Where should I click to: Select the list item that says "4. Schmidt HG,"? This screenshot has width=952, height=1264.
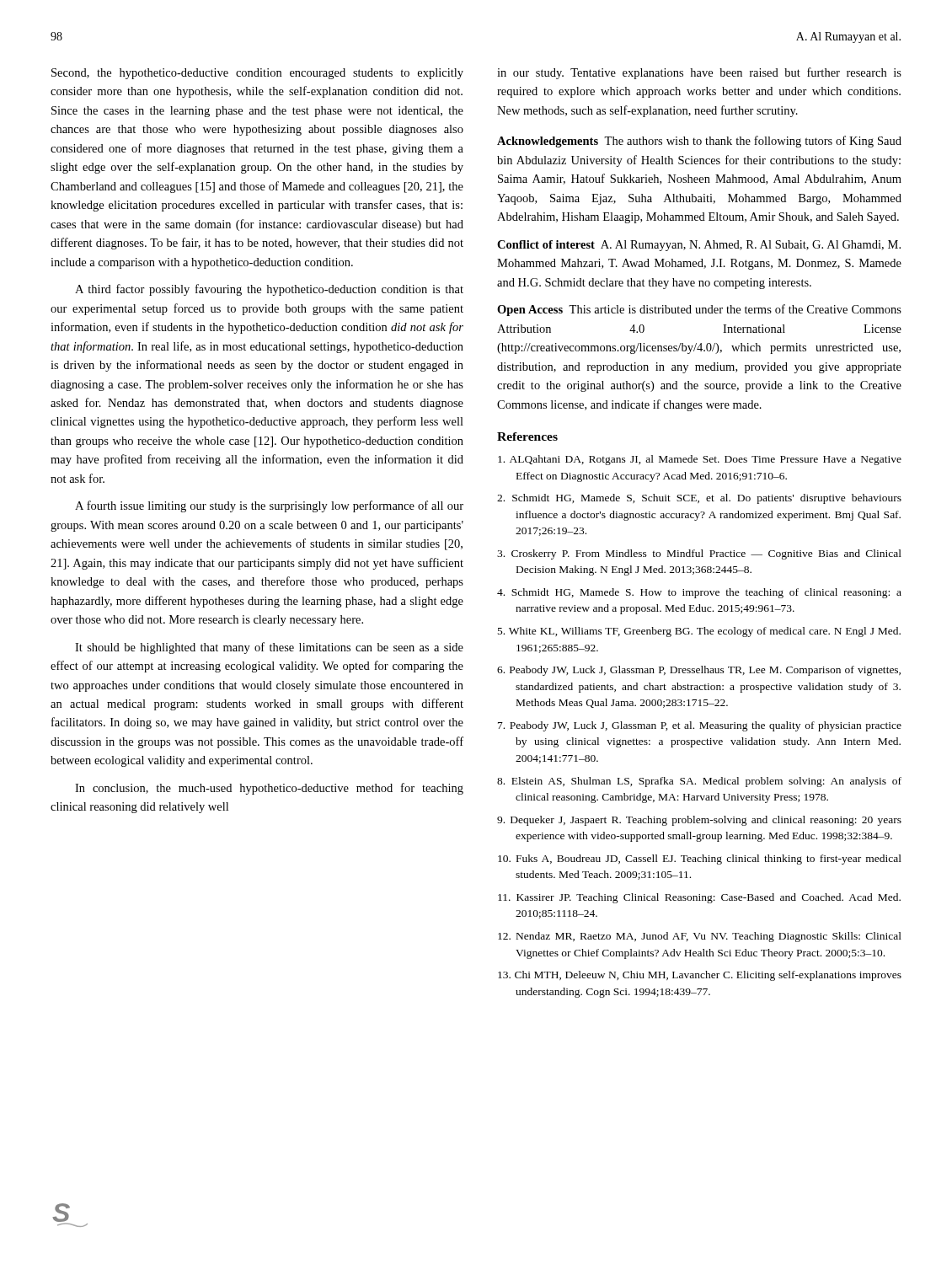(699, 600)
